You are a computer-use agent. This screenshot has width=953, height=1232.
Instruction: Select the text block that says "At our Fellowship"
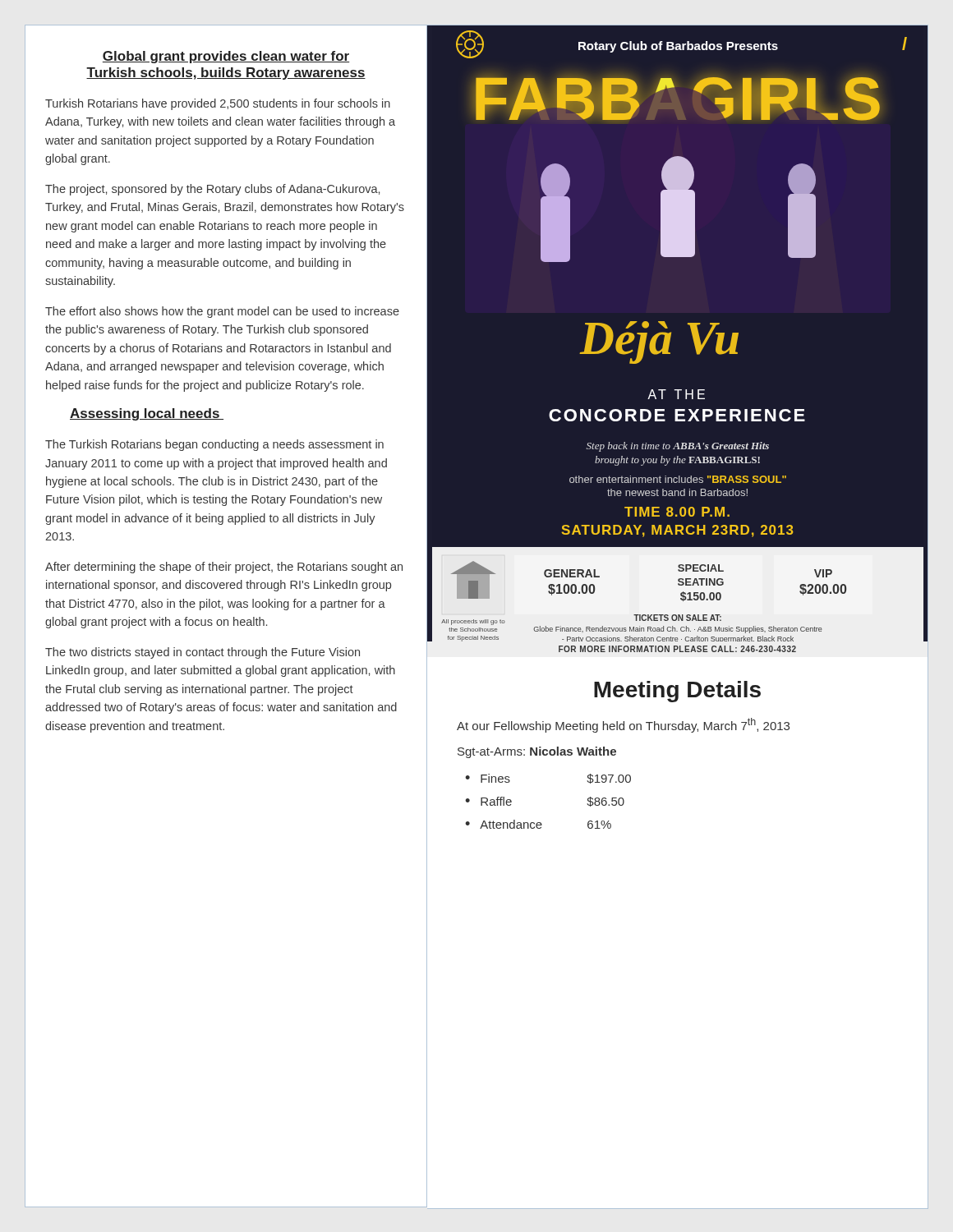tap(624, 724)
